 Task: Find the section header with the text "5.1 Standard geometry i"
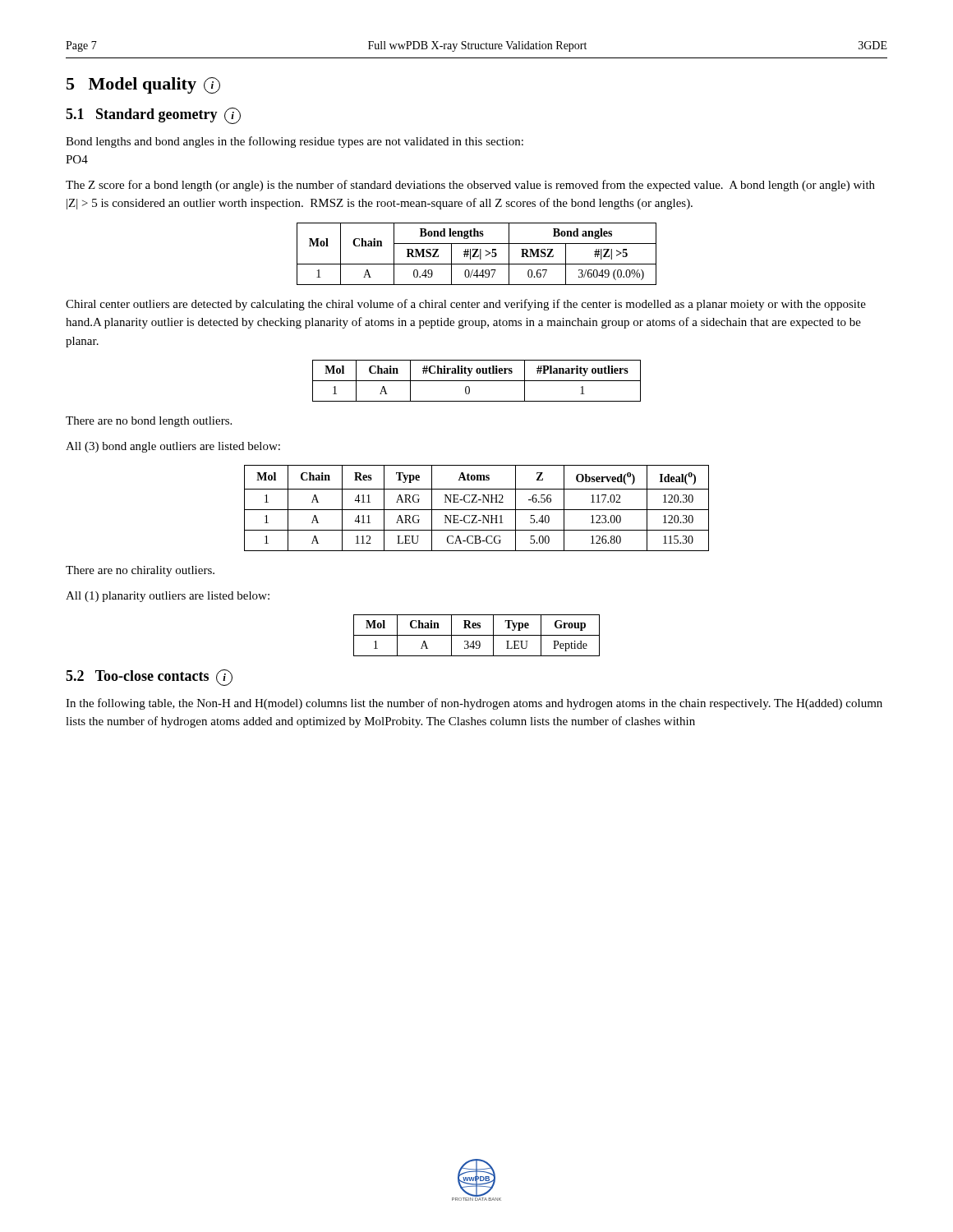point(153,116)
